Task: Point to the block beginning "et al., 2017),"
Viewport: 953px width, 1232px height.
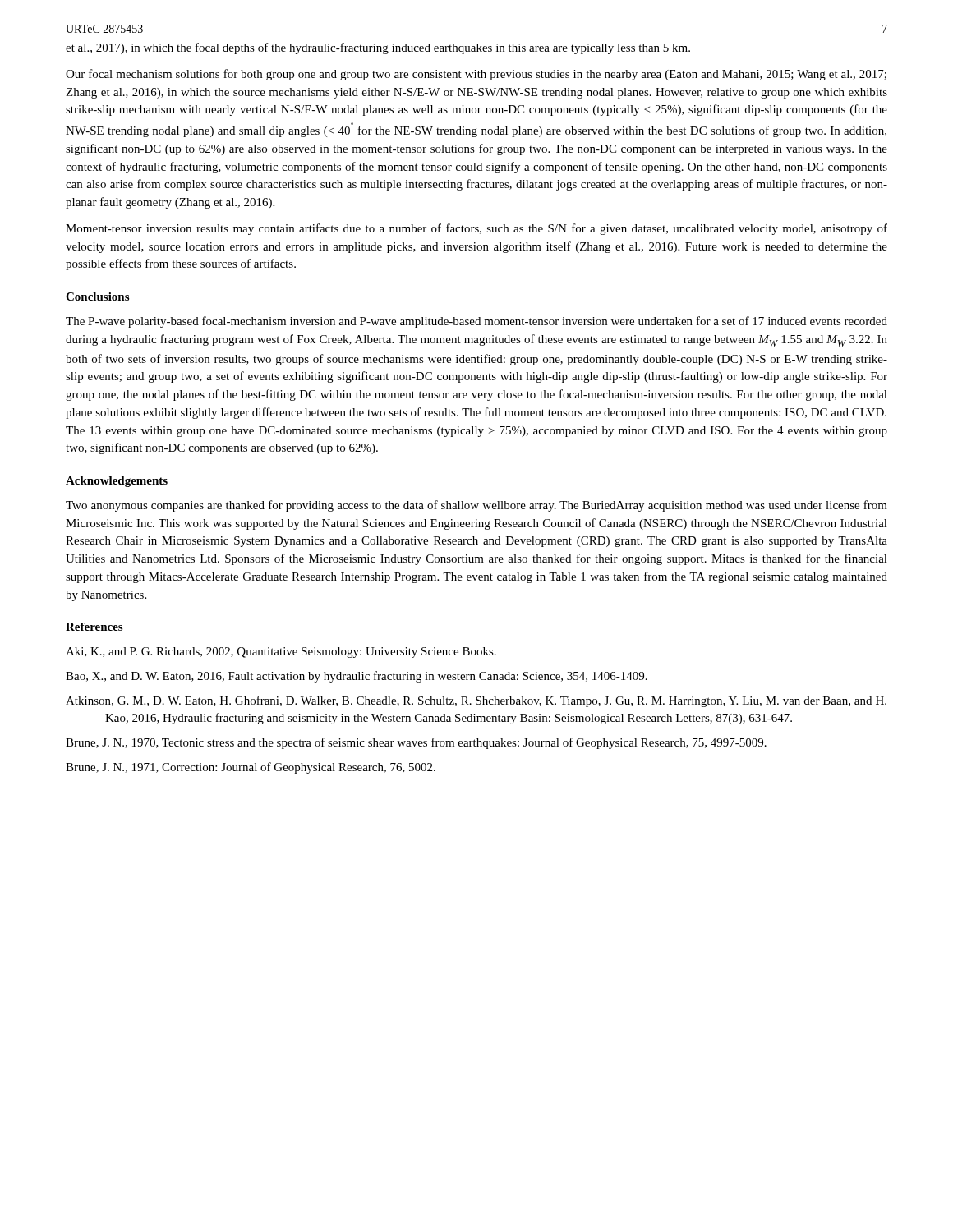Action: (476, 48)
